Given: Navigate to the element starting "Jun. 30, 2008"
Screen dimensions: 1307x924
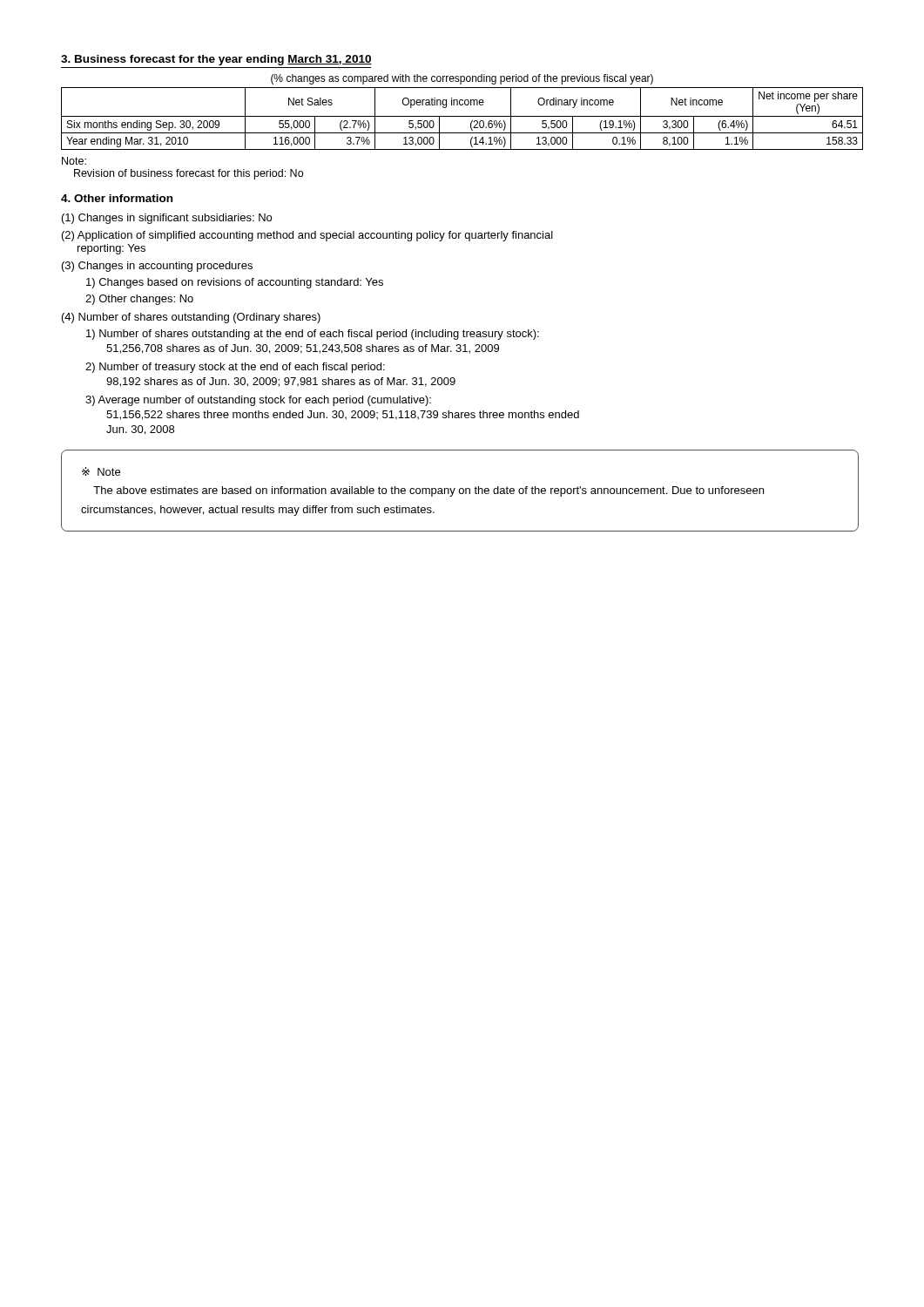Looking at the screenshot, I should (x=141, y=429).
